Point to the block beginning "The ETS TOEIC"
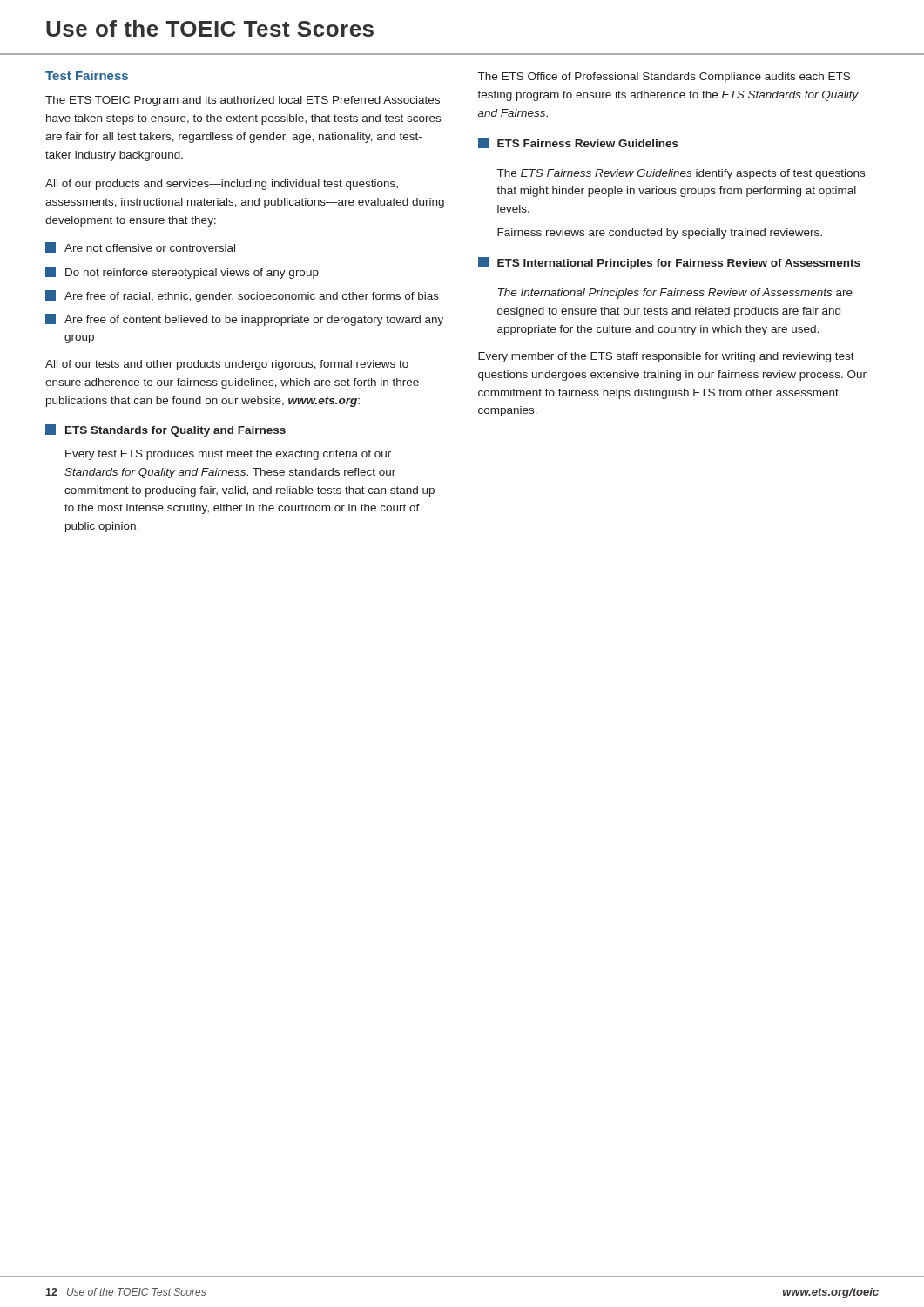This screenshot has height=1307, width=924. [x=246, y=128]
